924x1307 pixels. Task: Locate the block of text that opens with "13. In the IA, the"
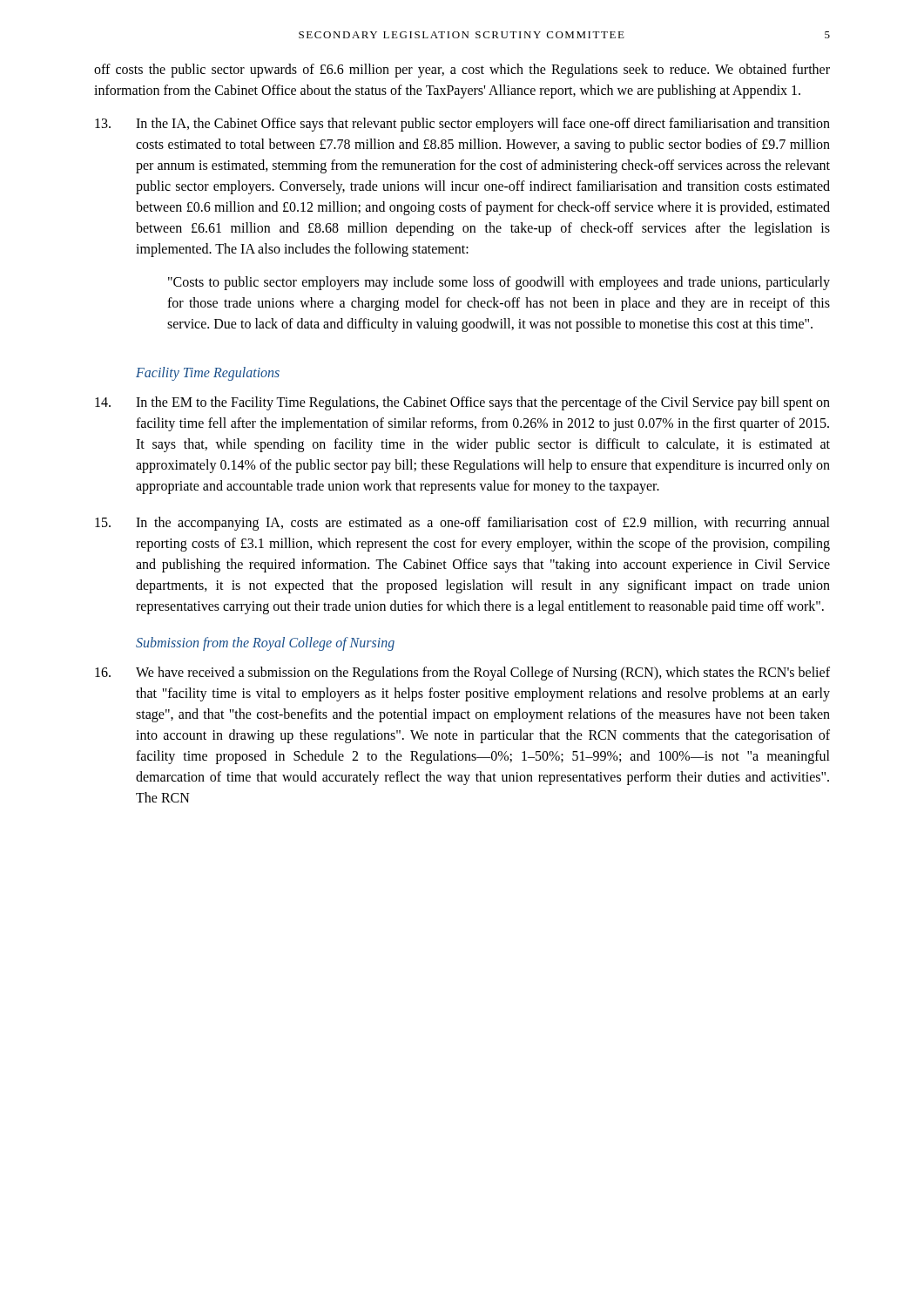(462, 230)
